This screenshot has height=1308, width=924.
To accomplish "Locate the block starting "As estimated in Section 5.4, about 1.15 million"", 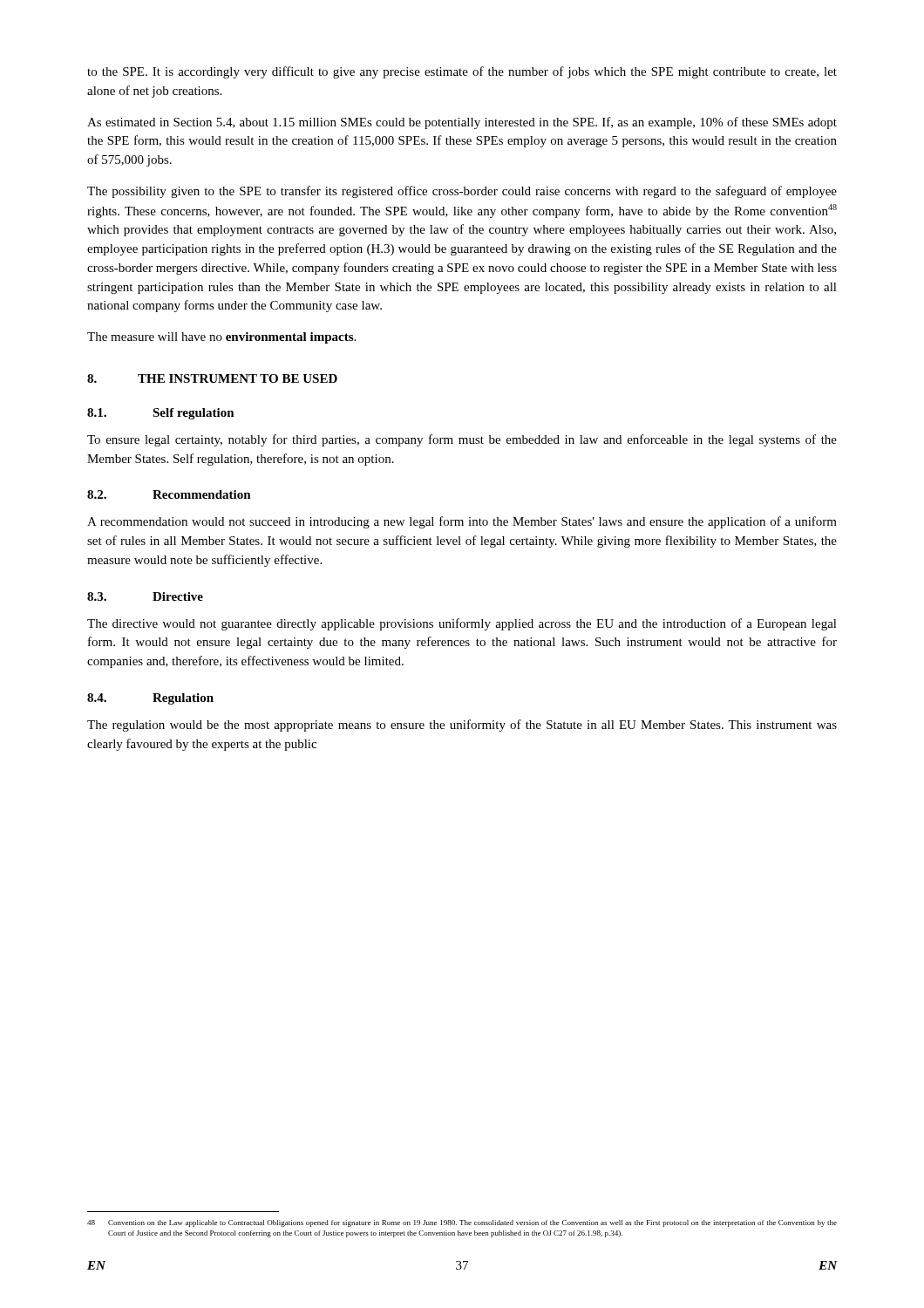I will coord(462,141).
